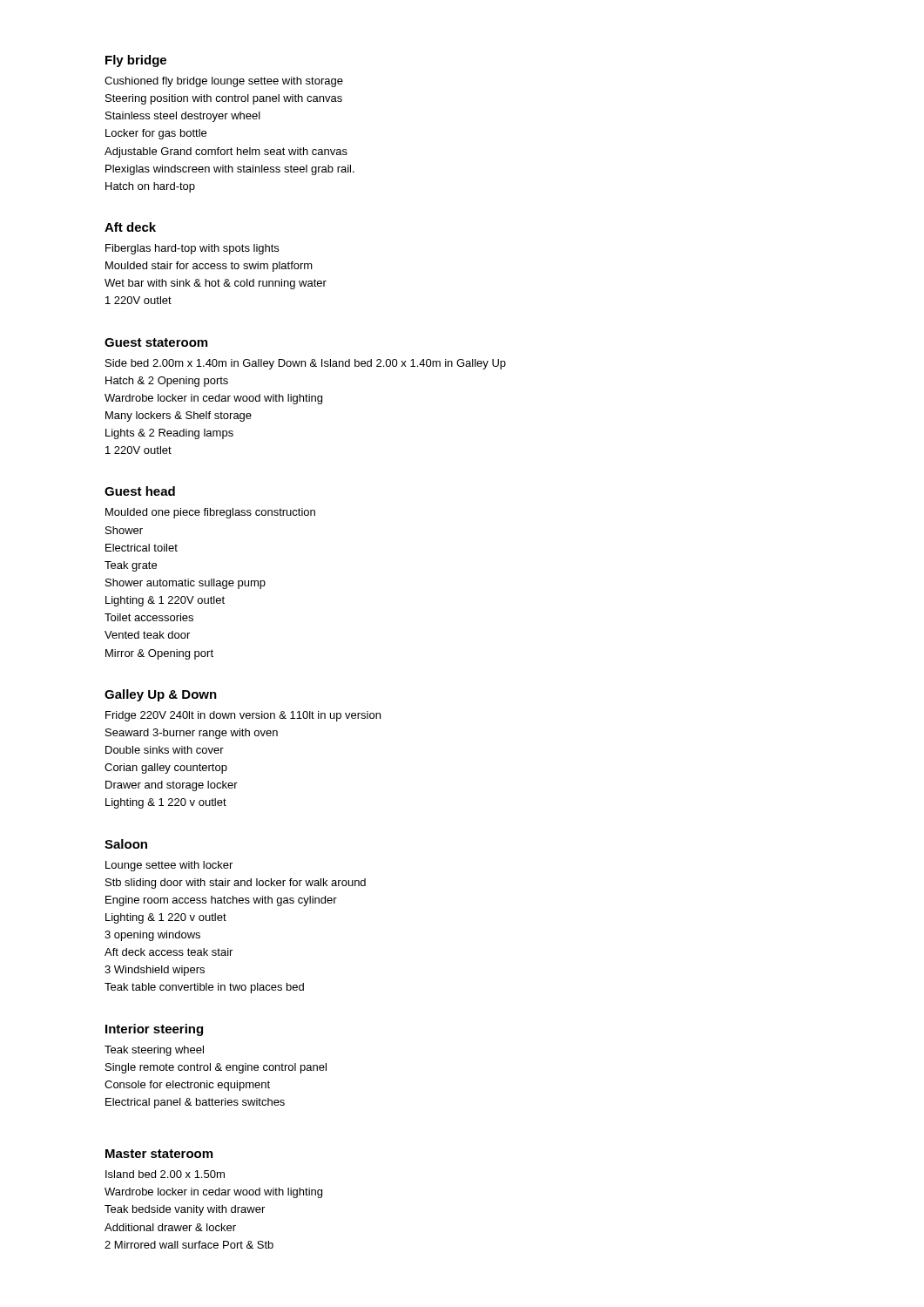
Task: Point to "Guest stateroom"
Action: click(156, 342)
